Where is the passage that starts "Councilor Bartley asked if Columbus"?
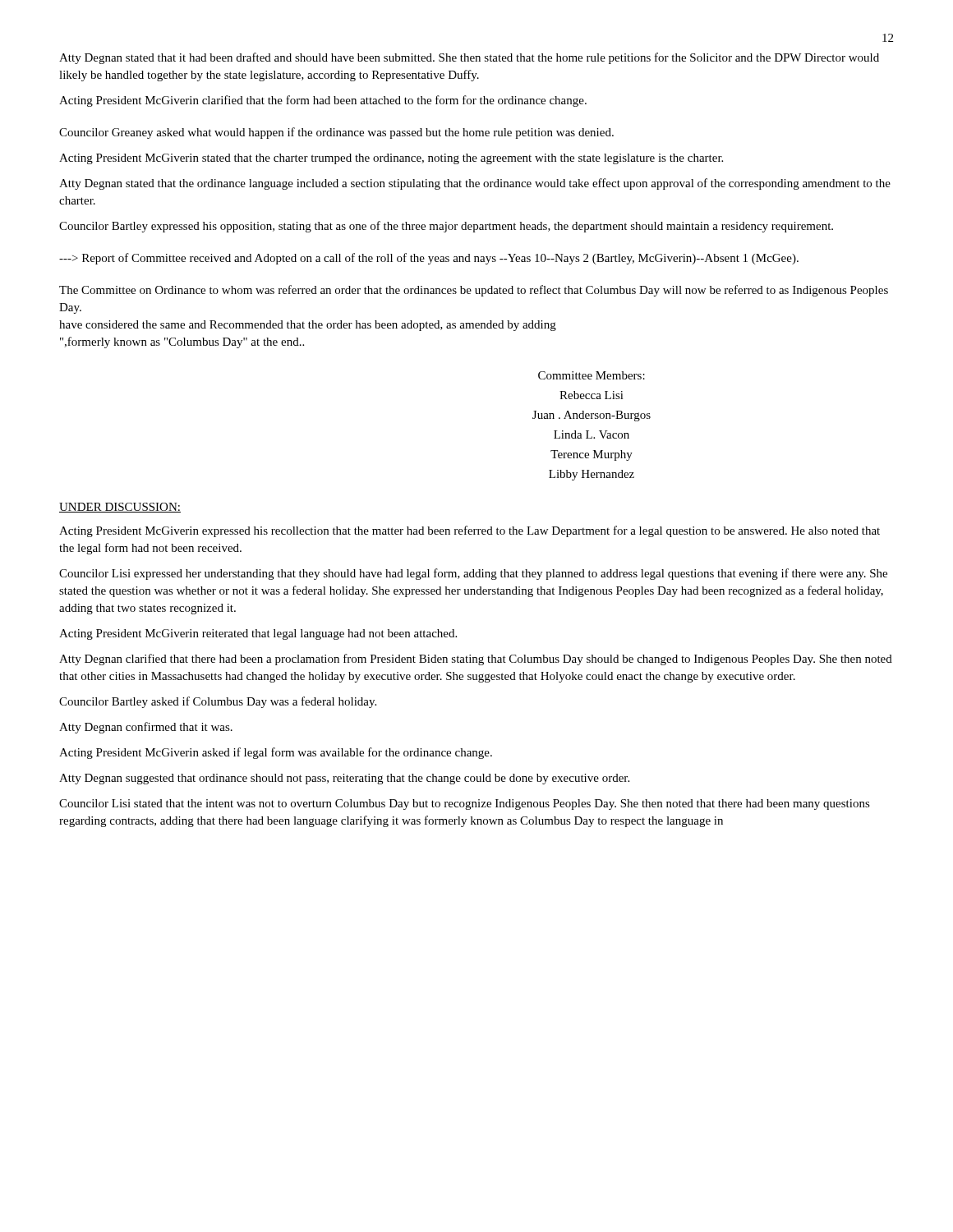 pyautogui.click(x=218, y=701)
